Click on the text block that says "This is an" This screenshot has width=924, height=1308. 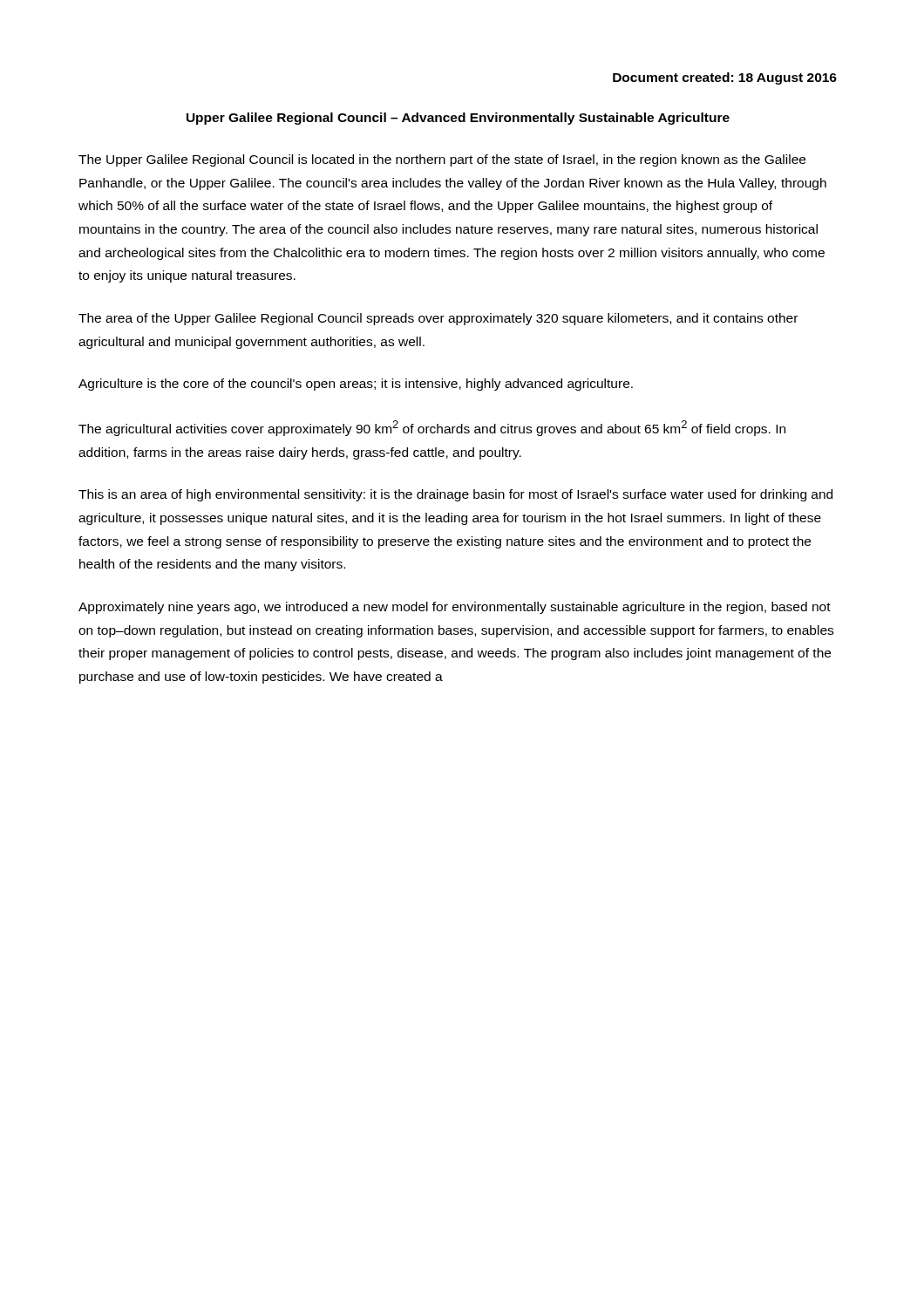[456, 529]
